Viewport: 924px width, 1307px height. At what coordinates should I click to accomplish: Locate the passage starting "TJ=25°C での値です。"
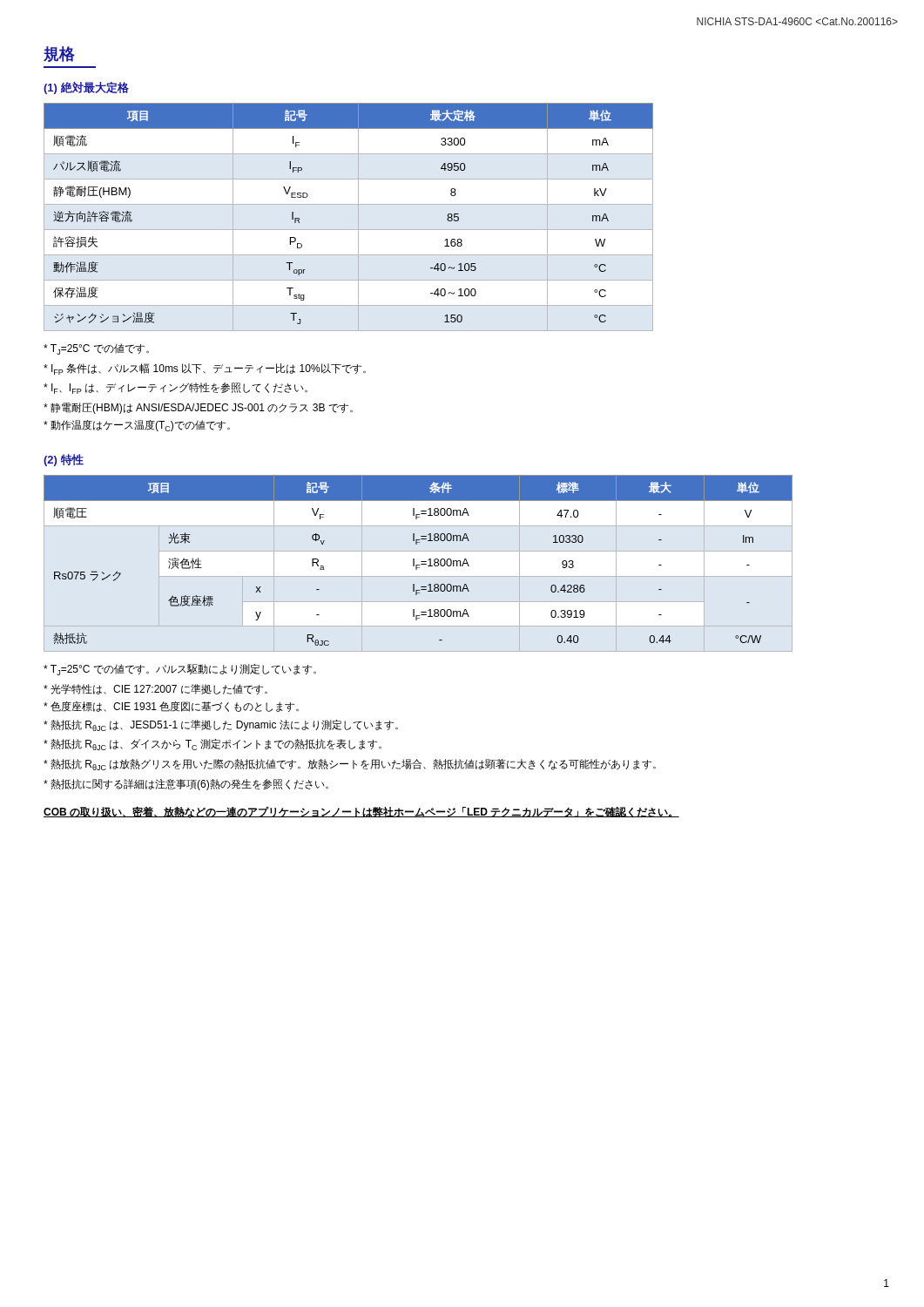click(x=96, y=349)
